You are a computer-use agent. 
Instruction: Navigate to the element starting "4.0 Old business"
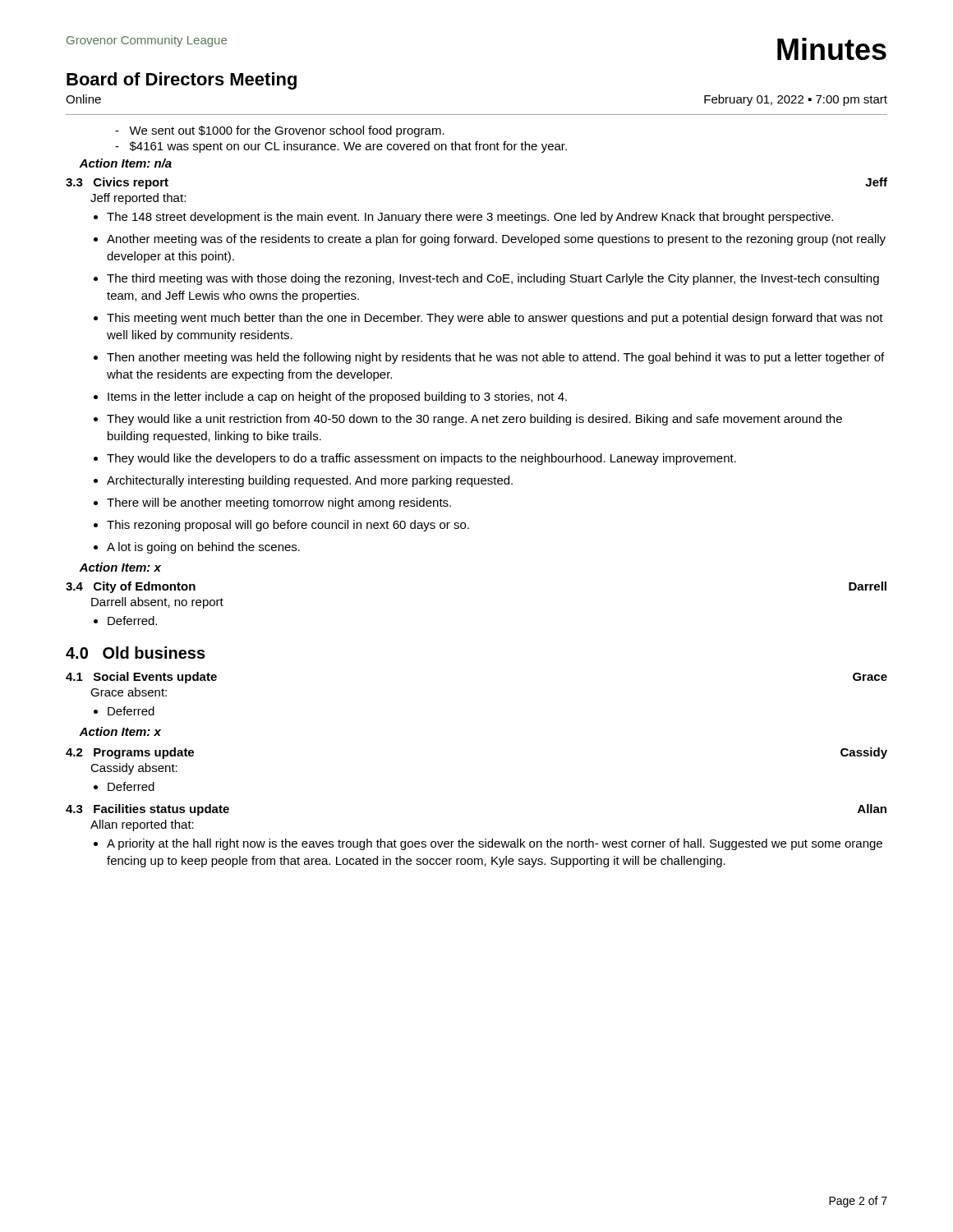tap(136, 653)
